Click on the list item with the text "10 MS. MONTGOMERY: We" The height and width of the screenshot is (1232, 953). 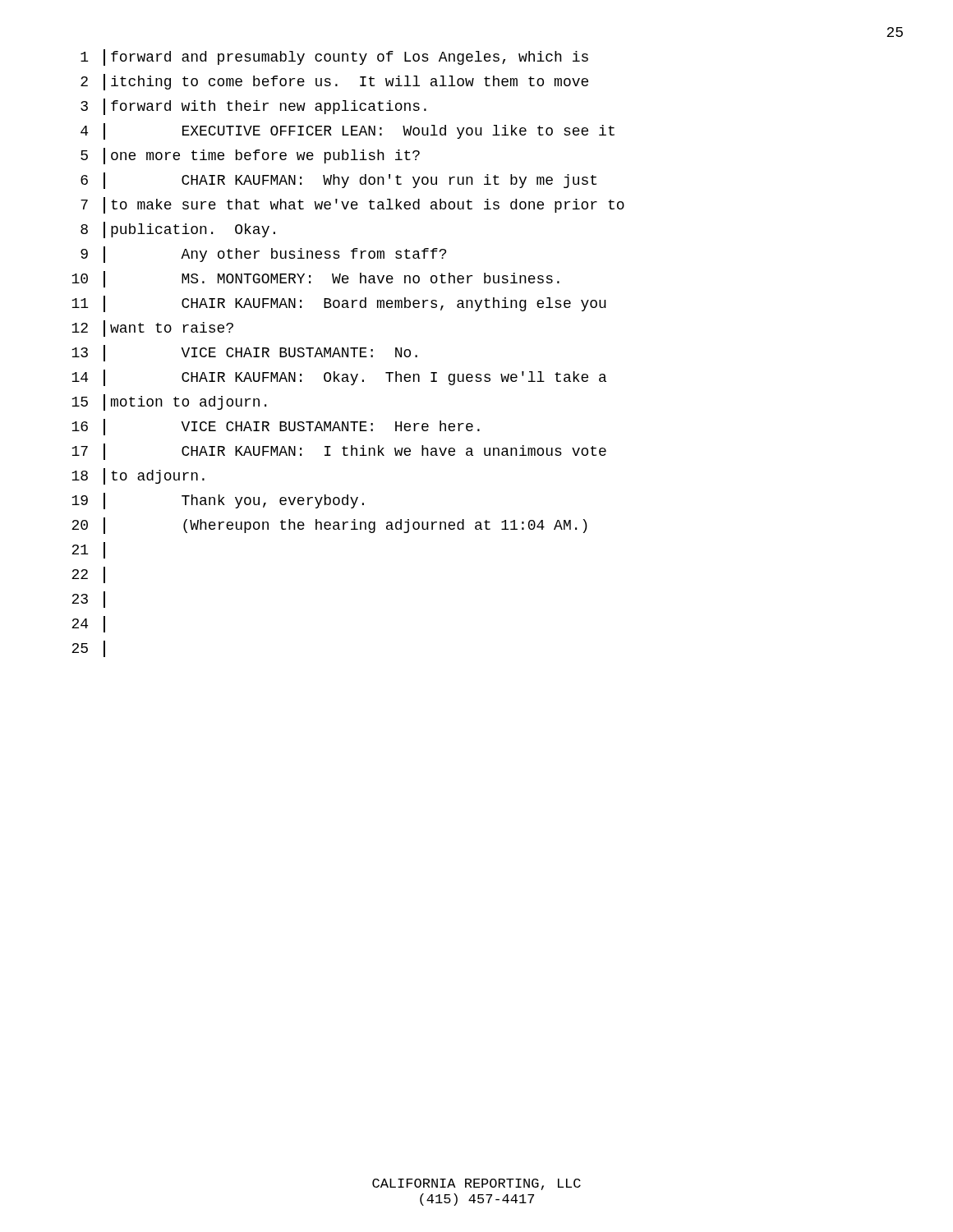(x=476, y=279)
